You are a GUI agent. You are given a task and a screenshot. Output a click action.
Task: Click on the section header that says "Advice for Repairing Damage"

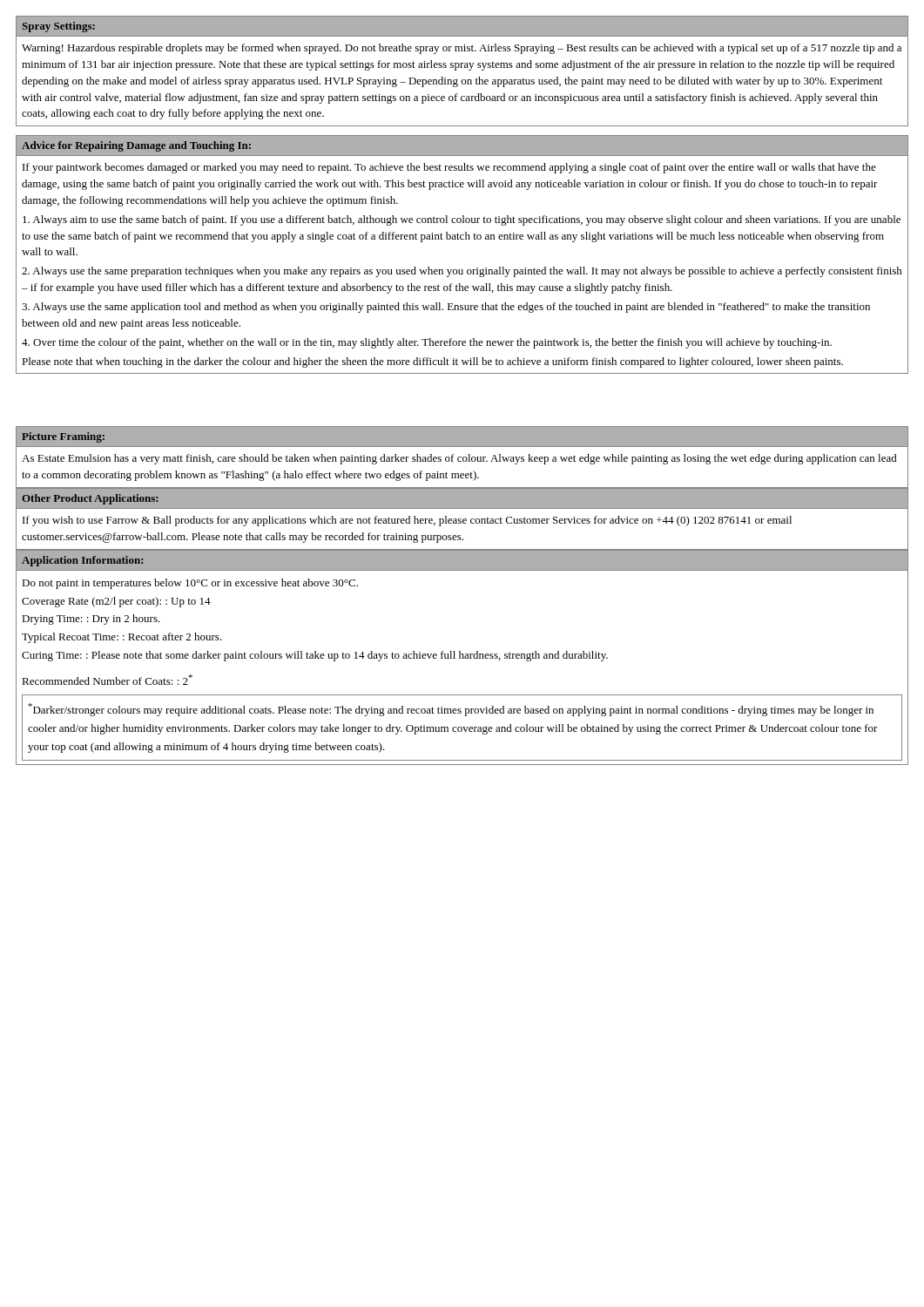(x=137, y=145)
